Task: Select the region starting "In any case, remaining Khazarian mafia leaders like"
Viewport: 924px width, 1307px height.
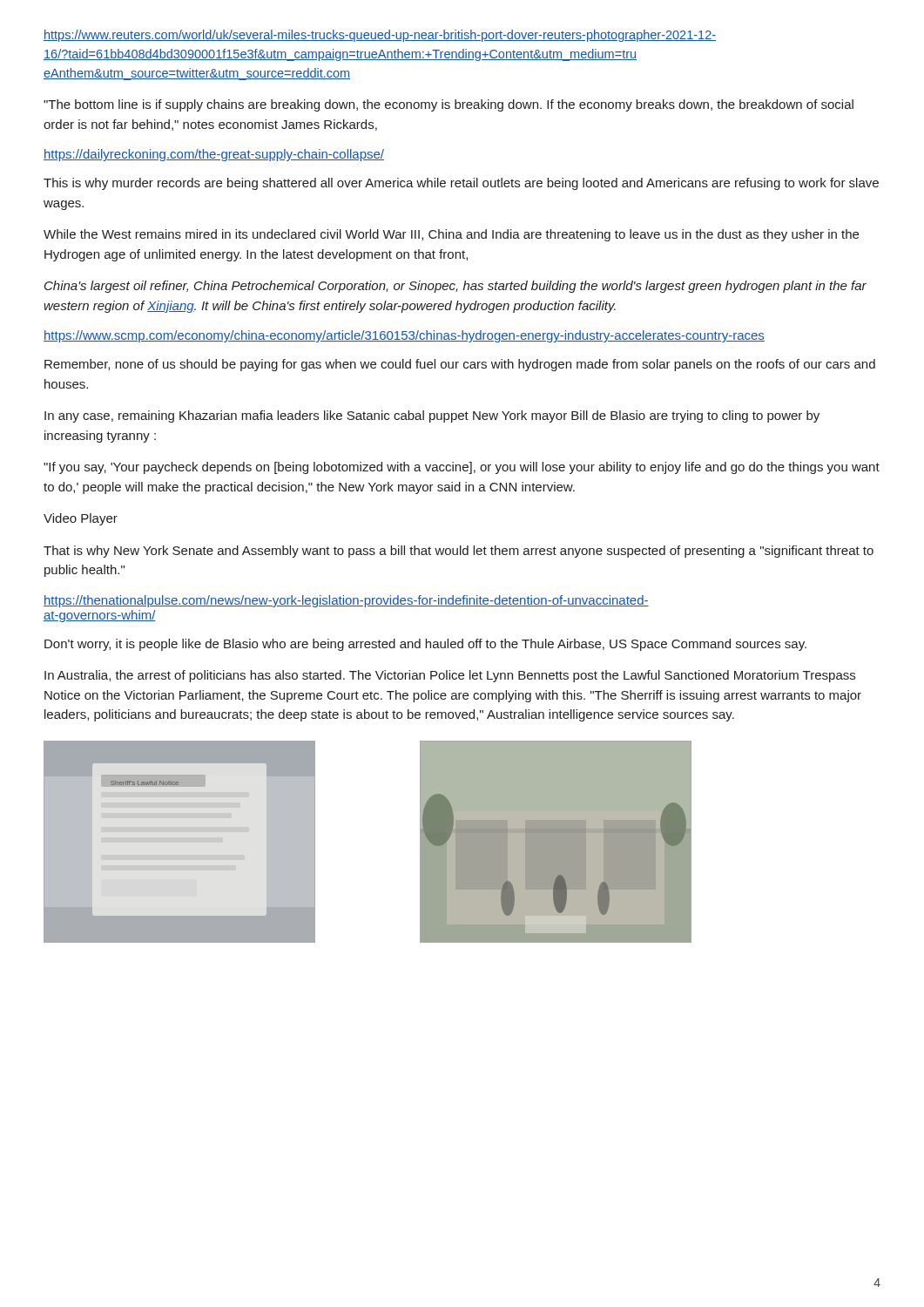Action: (x=432, y=425)
